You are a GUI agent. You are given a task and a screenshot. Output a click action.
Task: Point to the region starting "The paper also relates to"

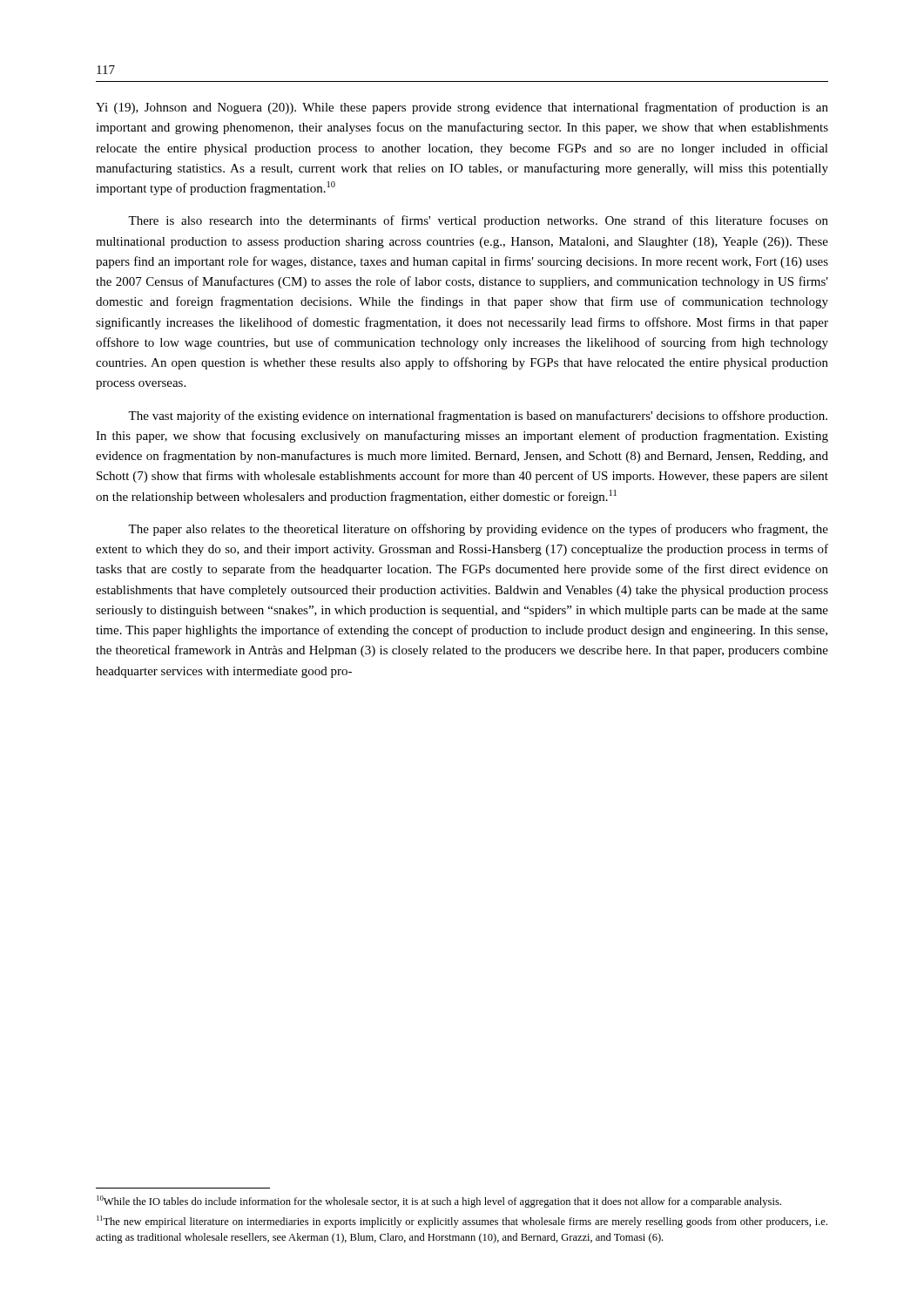point(462,600)
